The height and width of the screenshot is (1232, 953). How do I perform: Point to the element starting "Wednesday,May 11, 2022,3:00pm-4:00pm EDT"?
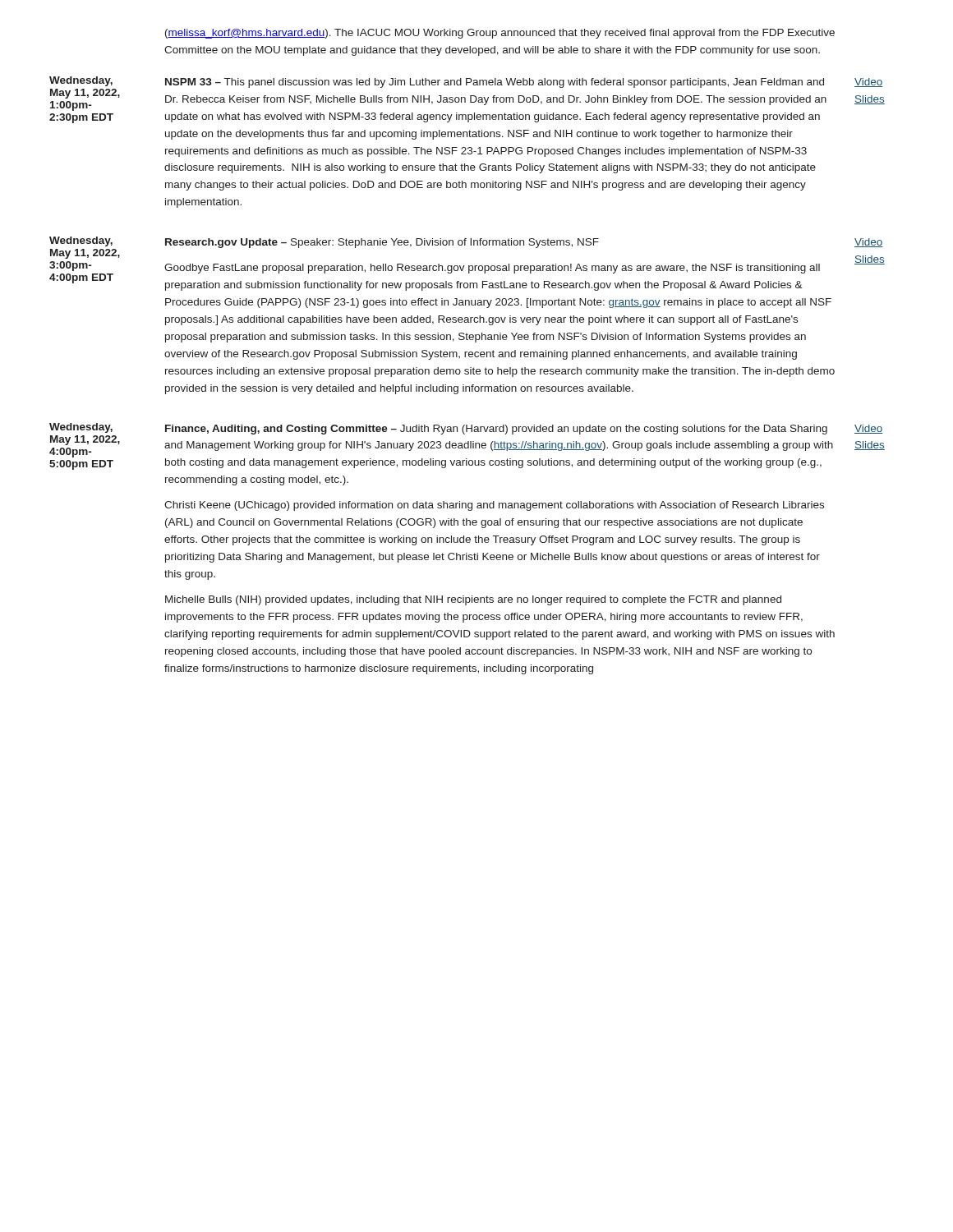tap(85, 259)
